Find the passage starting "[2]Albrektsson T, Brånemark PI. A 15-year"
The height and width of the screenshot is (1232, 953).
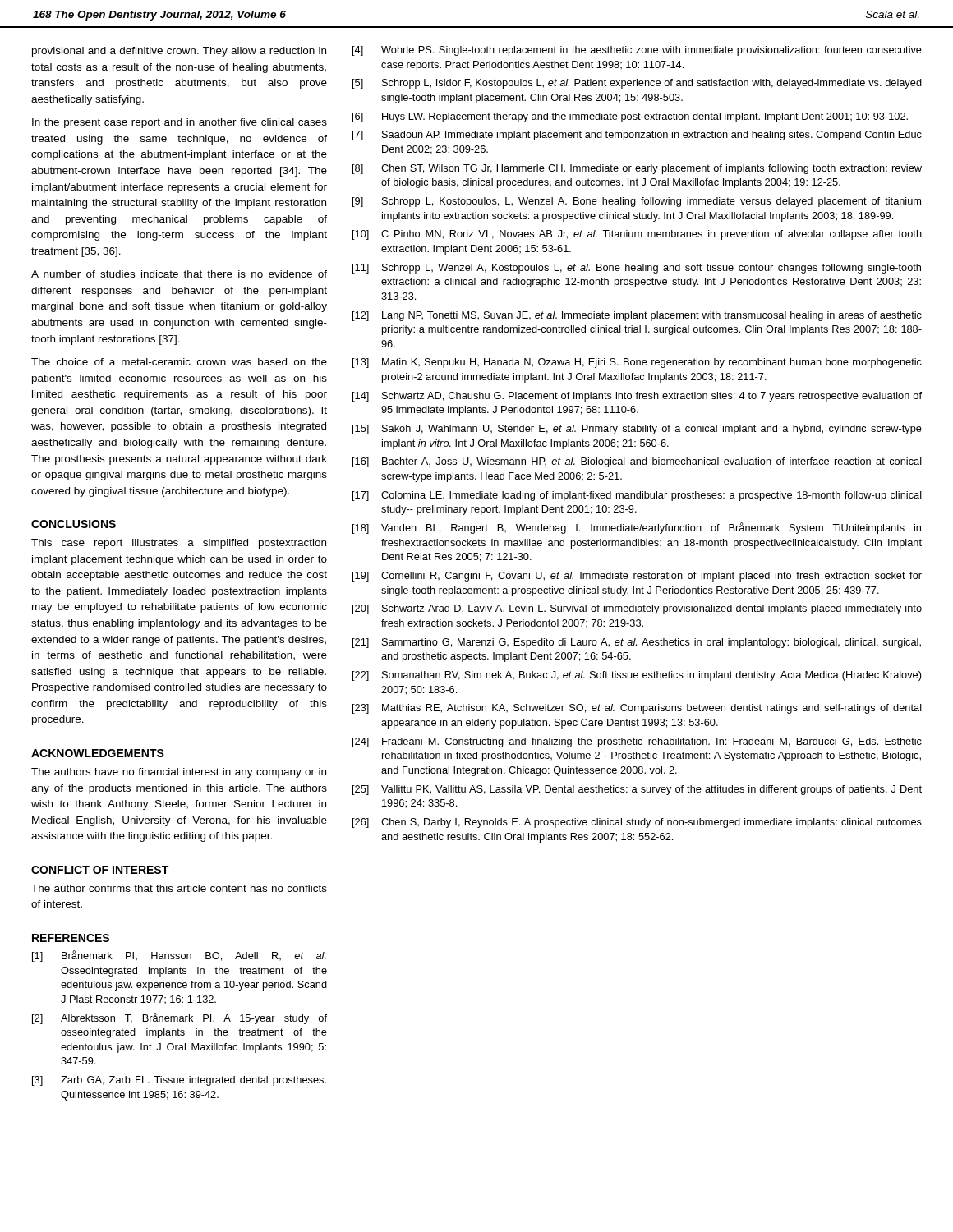[179, 1040]
